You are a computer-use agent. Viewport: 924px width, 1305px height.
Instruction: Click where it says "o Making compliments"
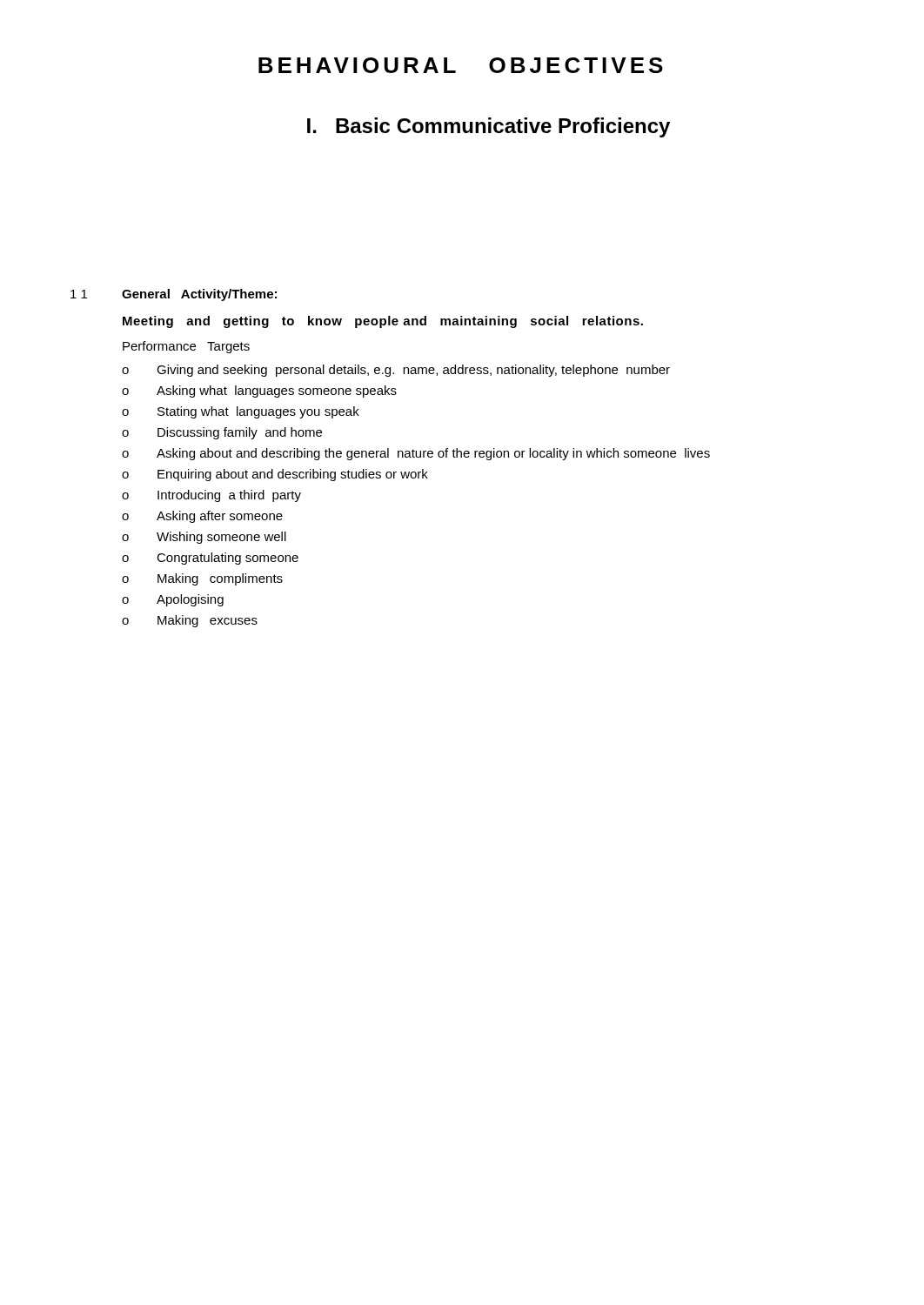tap(202, 578)
